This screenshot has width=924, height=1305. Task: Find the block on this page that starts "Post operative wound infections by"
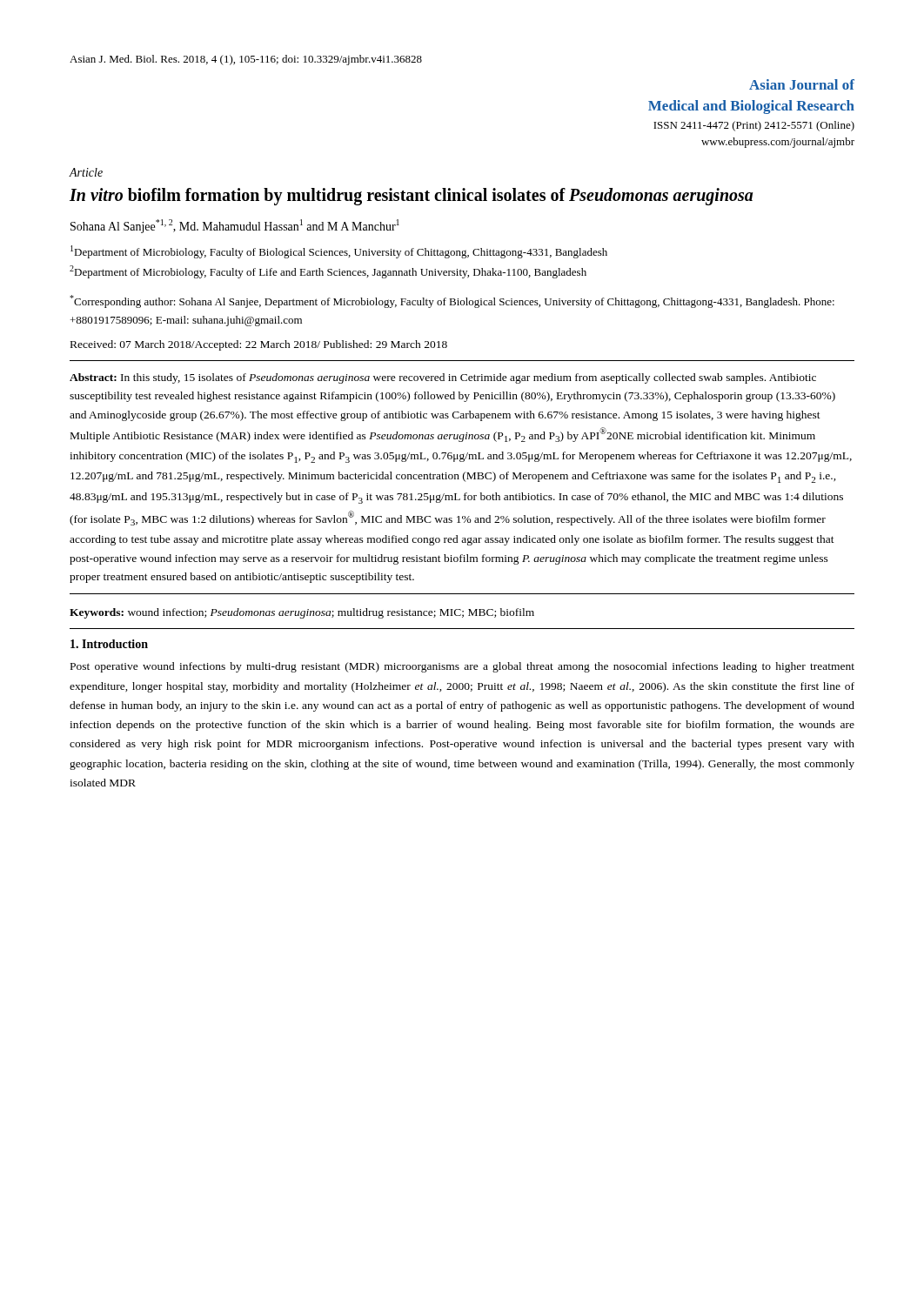click(462, 724)
